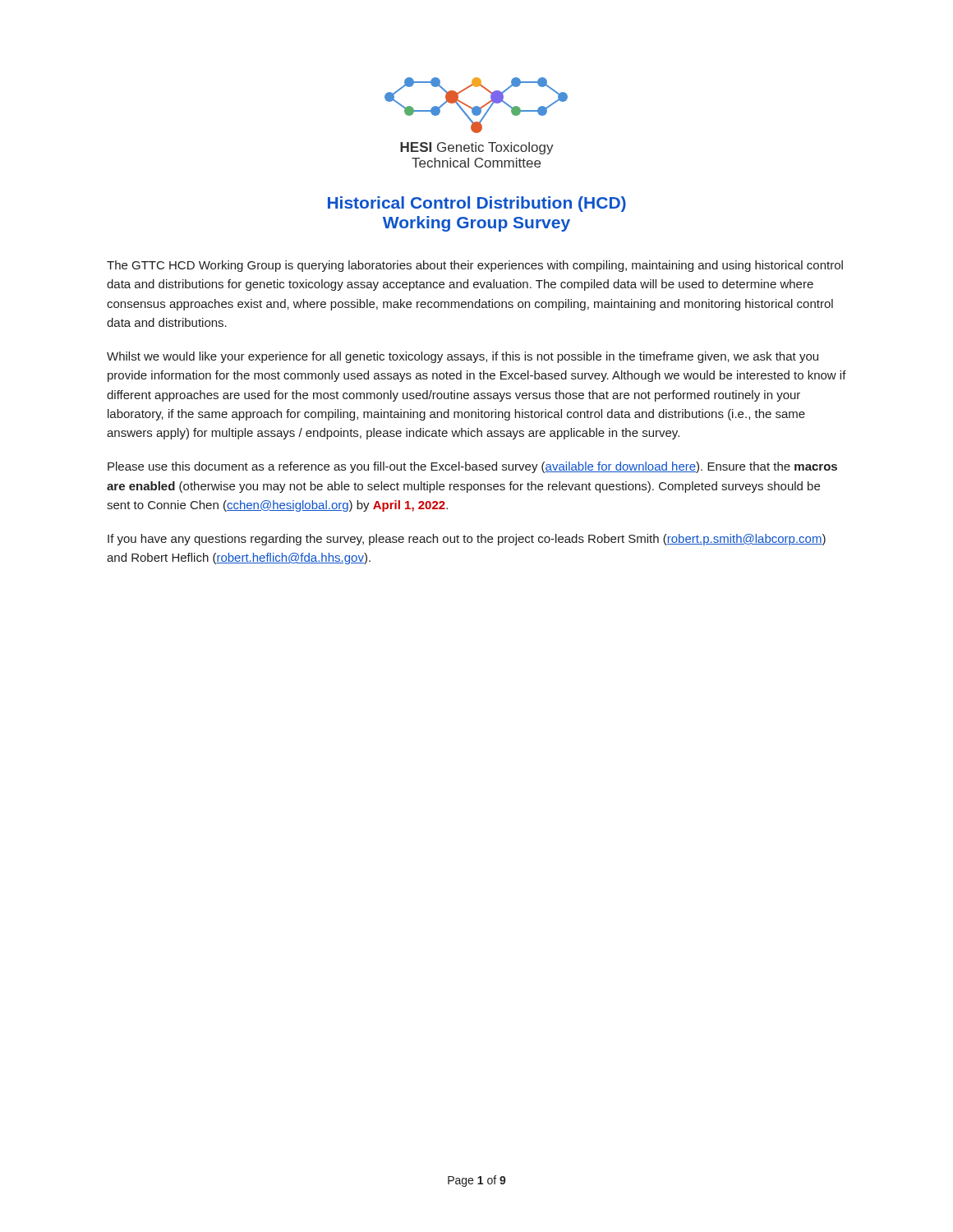The image size is (953, 1232).
Task: Select the text block that reads "The GTTC HCD"
Action: coord(475,294)
